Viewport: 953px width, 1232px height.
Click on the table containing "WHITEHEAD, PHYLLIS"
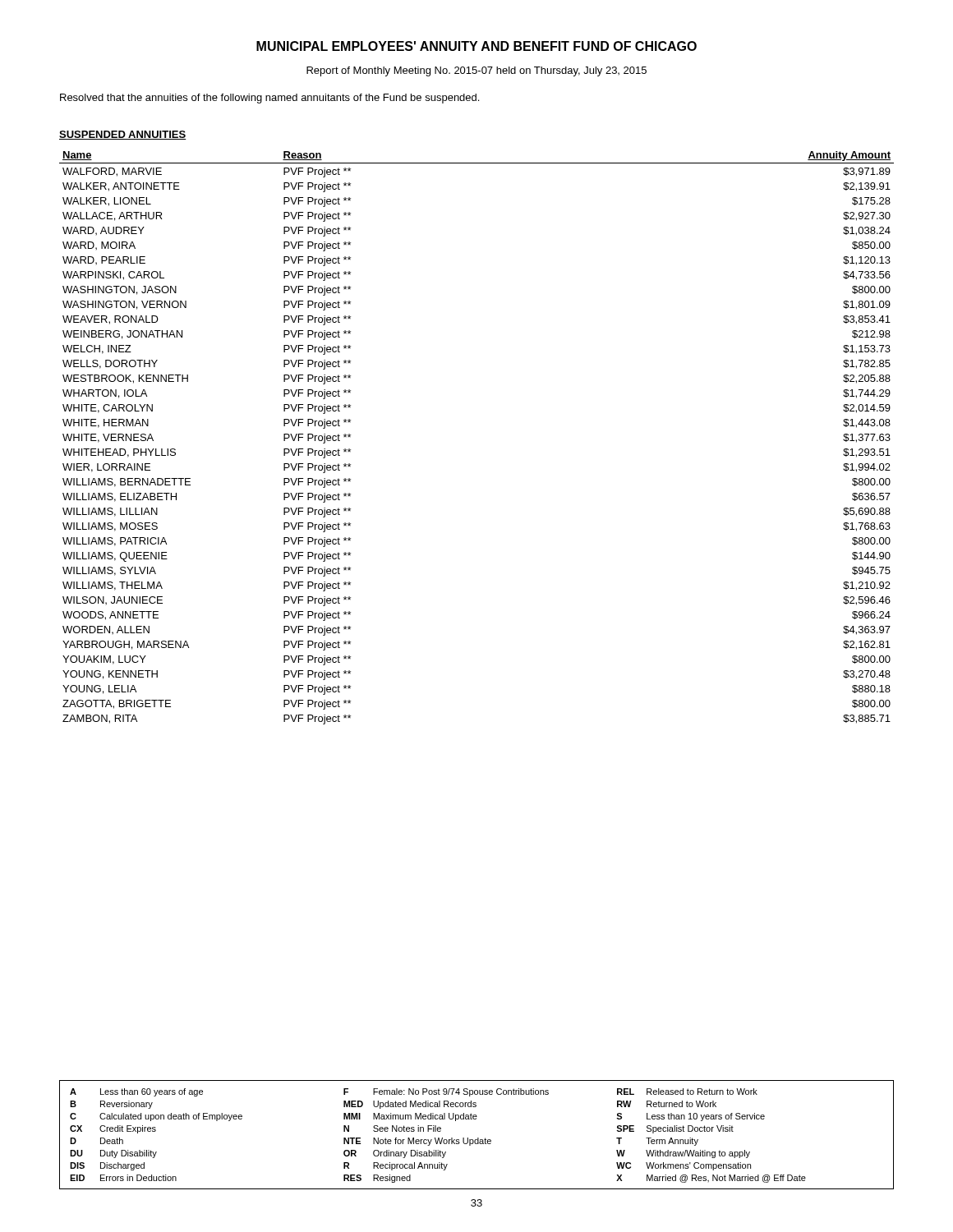click(x=476, y=436)
